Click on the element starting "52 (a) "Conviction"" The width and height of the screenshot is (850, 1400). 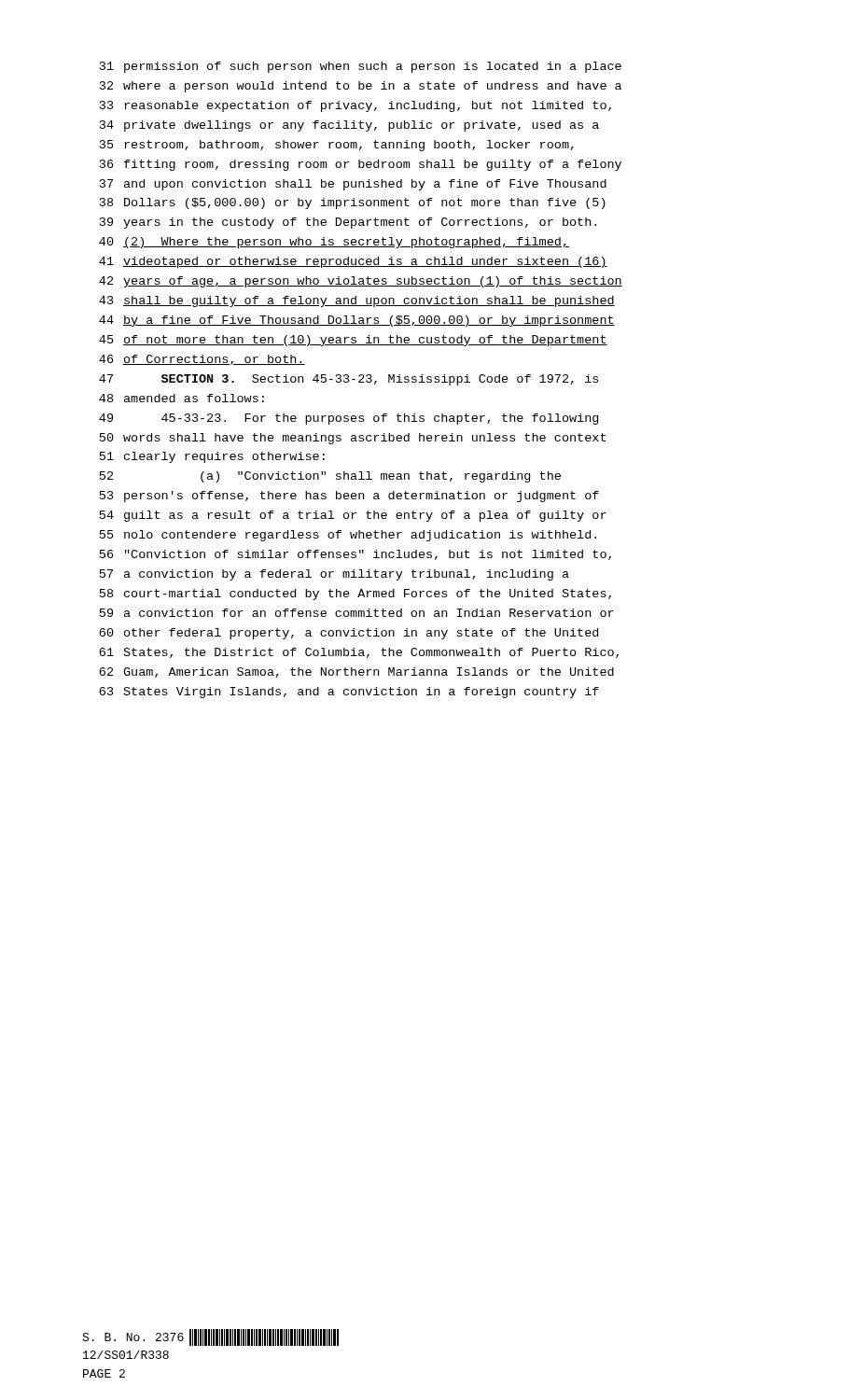coord(433,585)
